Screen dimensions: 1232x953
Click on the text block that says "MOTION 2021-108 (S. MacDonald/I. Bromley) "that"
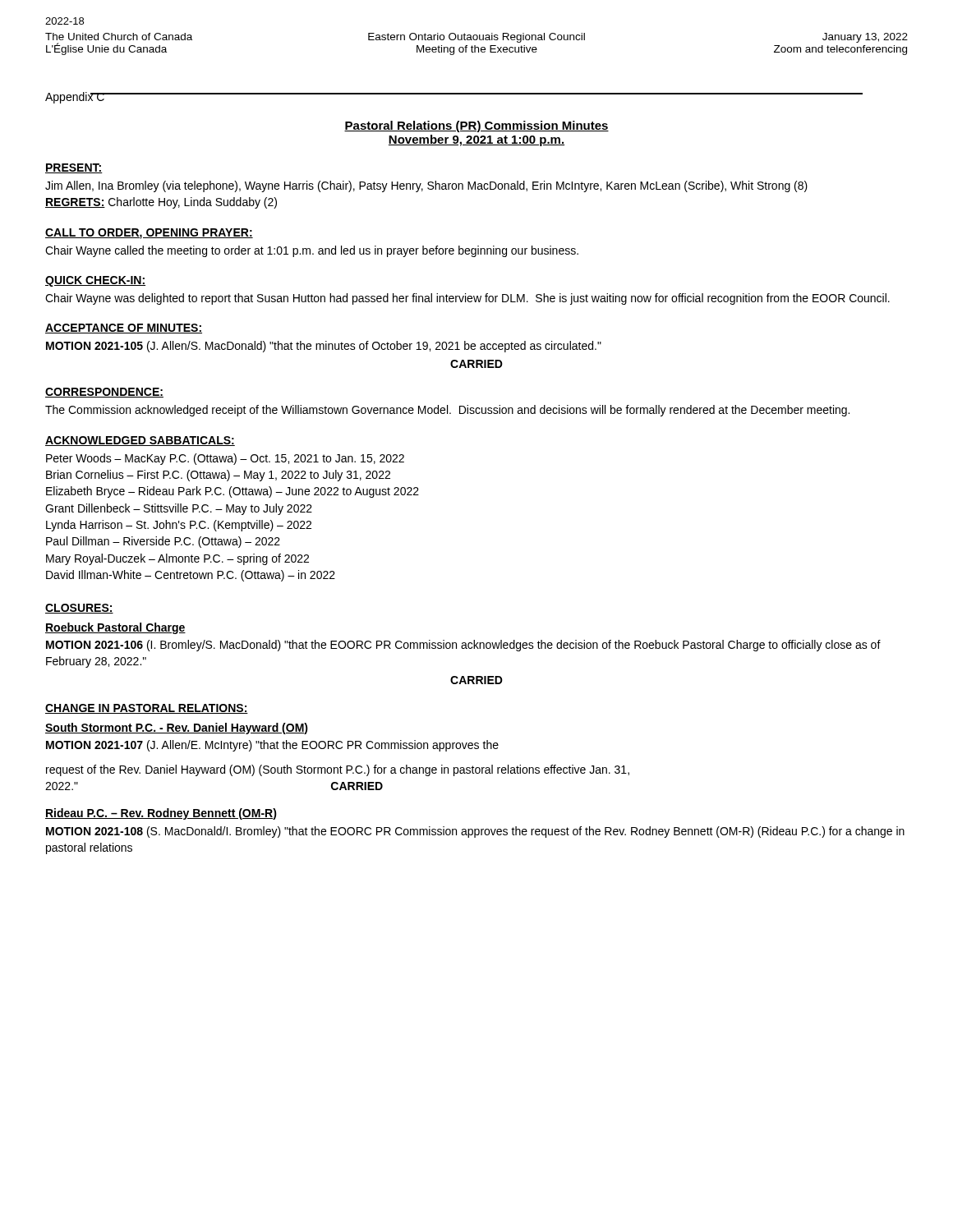pos(475,839)
